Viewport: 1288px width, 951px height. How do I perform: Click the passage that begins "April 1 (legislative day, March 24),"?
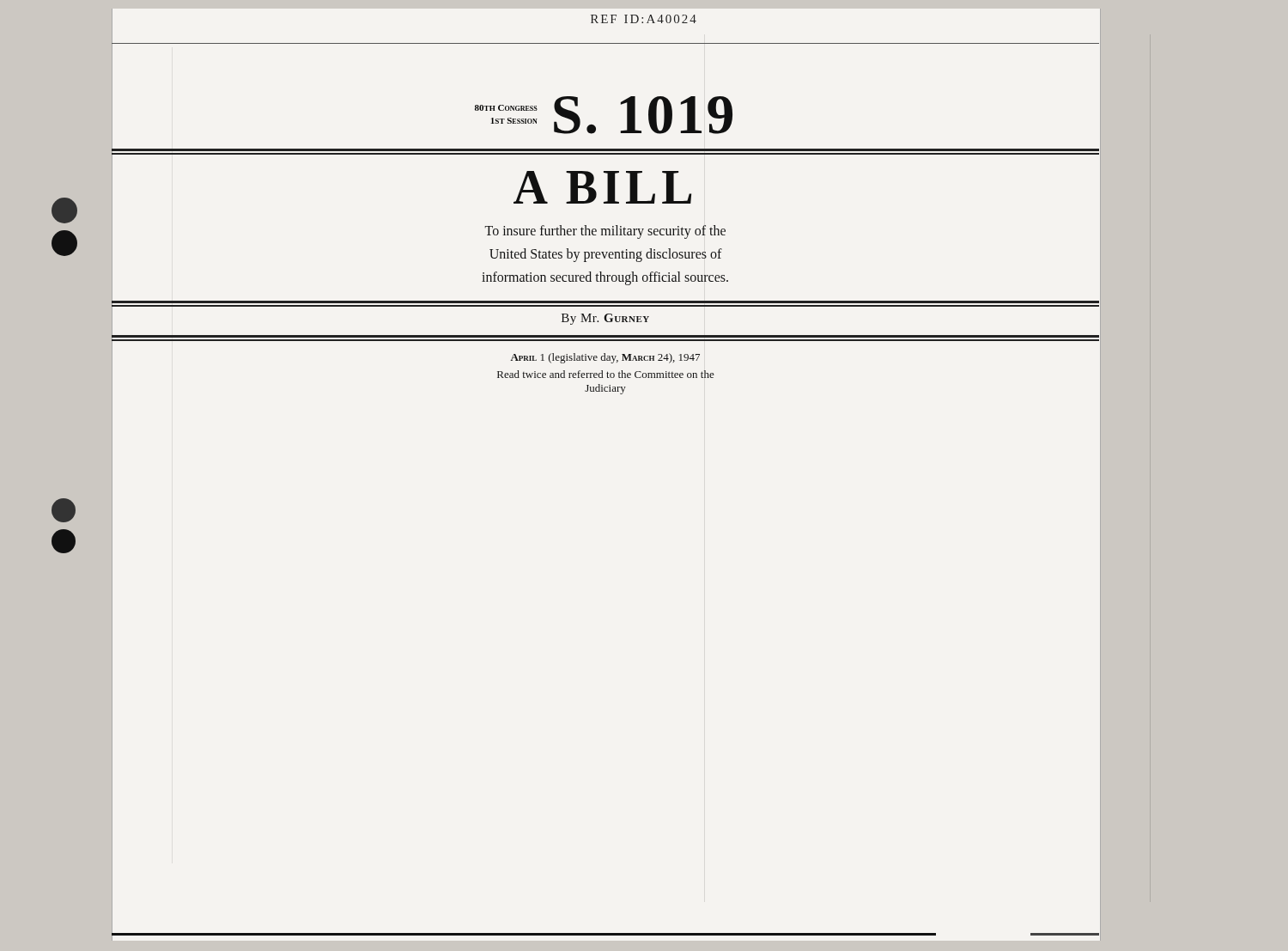(605, 357)
